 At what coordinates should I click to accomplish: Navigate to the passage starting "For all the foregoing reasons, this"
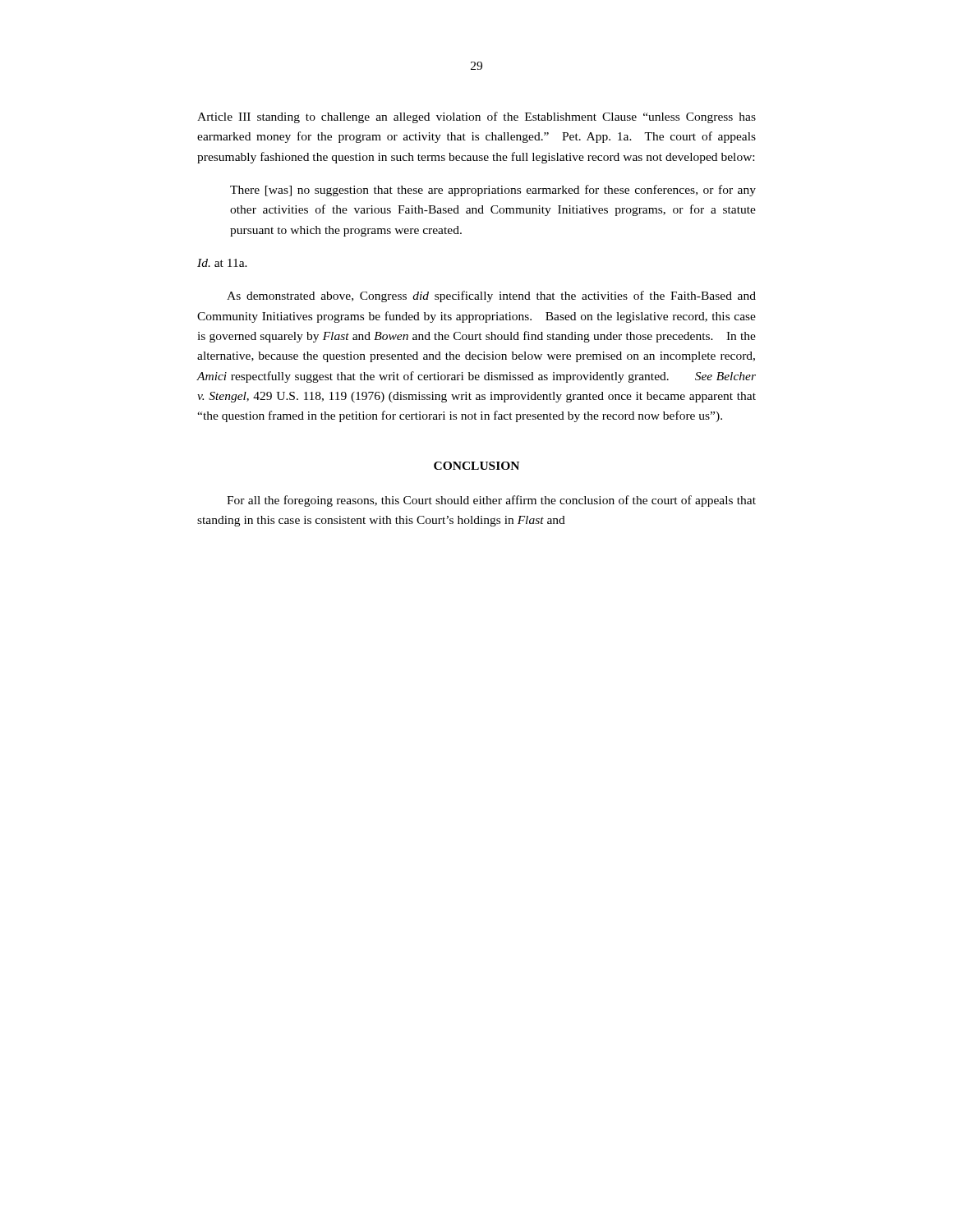tap(476, 510)
